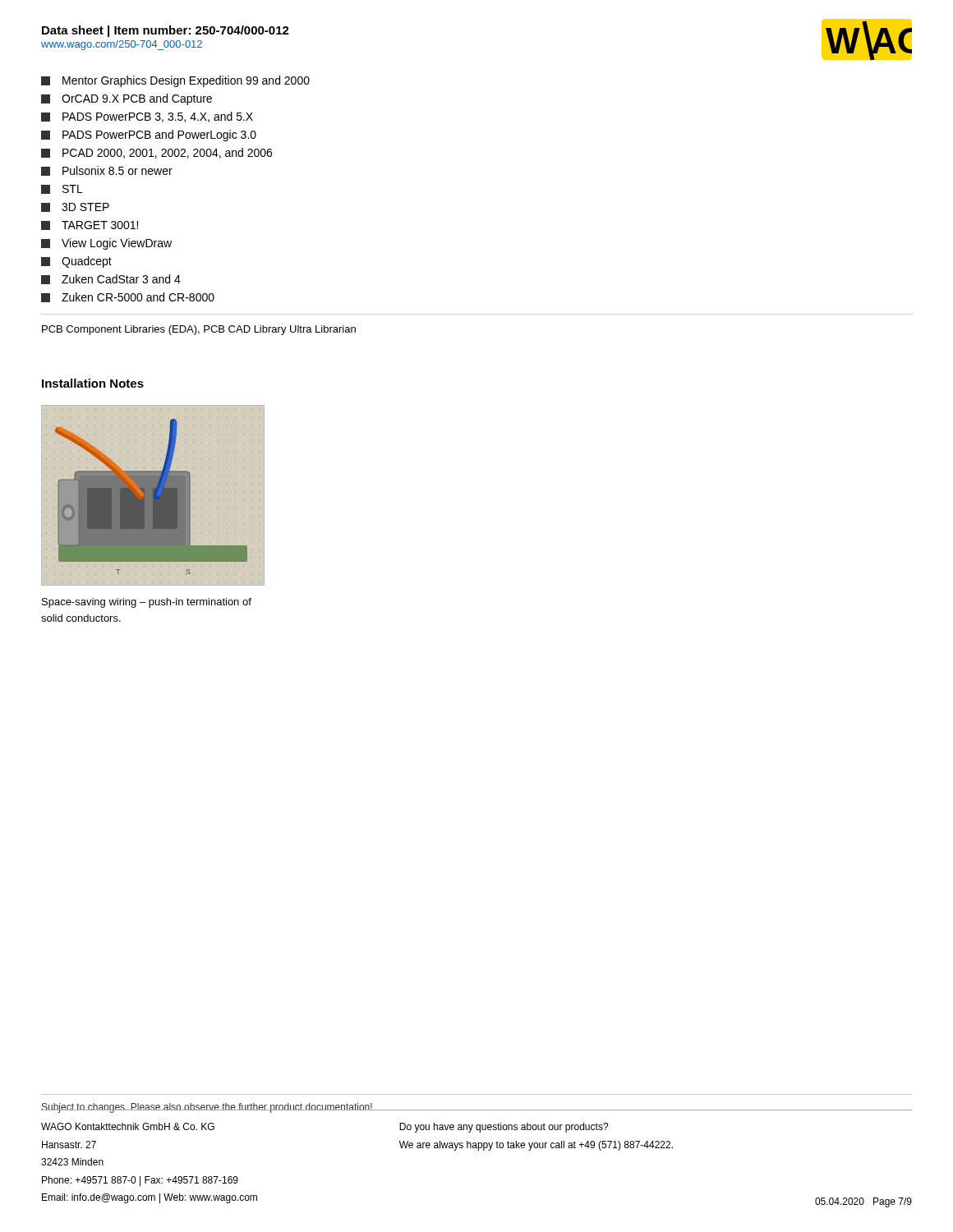Click on the list item that says "OrCAD 9.X PCB"
Screen dimensions: 1232x953
click(x=127, y=99)
